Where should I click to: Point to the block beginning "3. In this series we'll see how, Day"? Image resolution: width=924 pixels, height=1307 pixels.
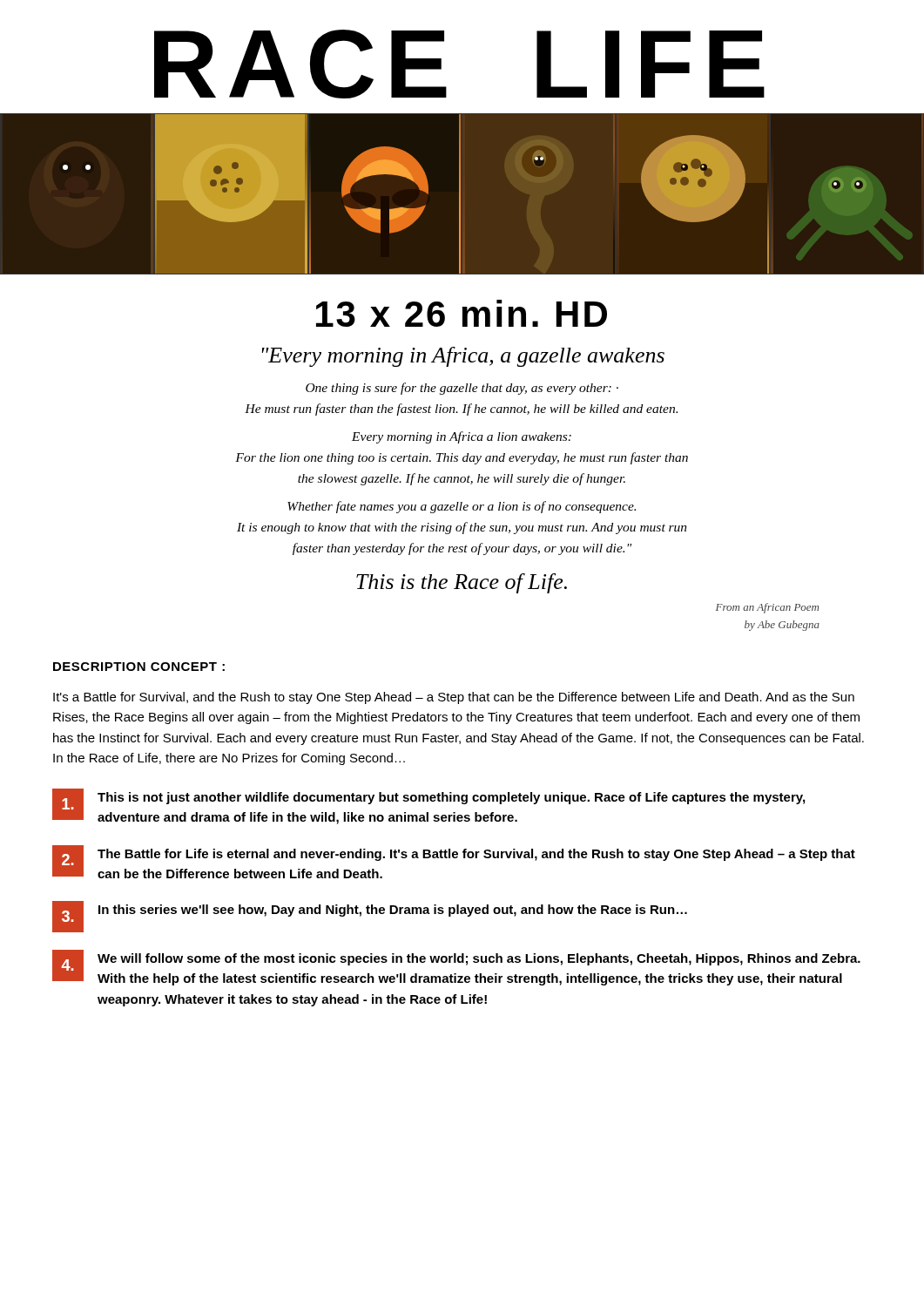pyautogui.click(x=370, y=916)
